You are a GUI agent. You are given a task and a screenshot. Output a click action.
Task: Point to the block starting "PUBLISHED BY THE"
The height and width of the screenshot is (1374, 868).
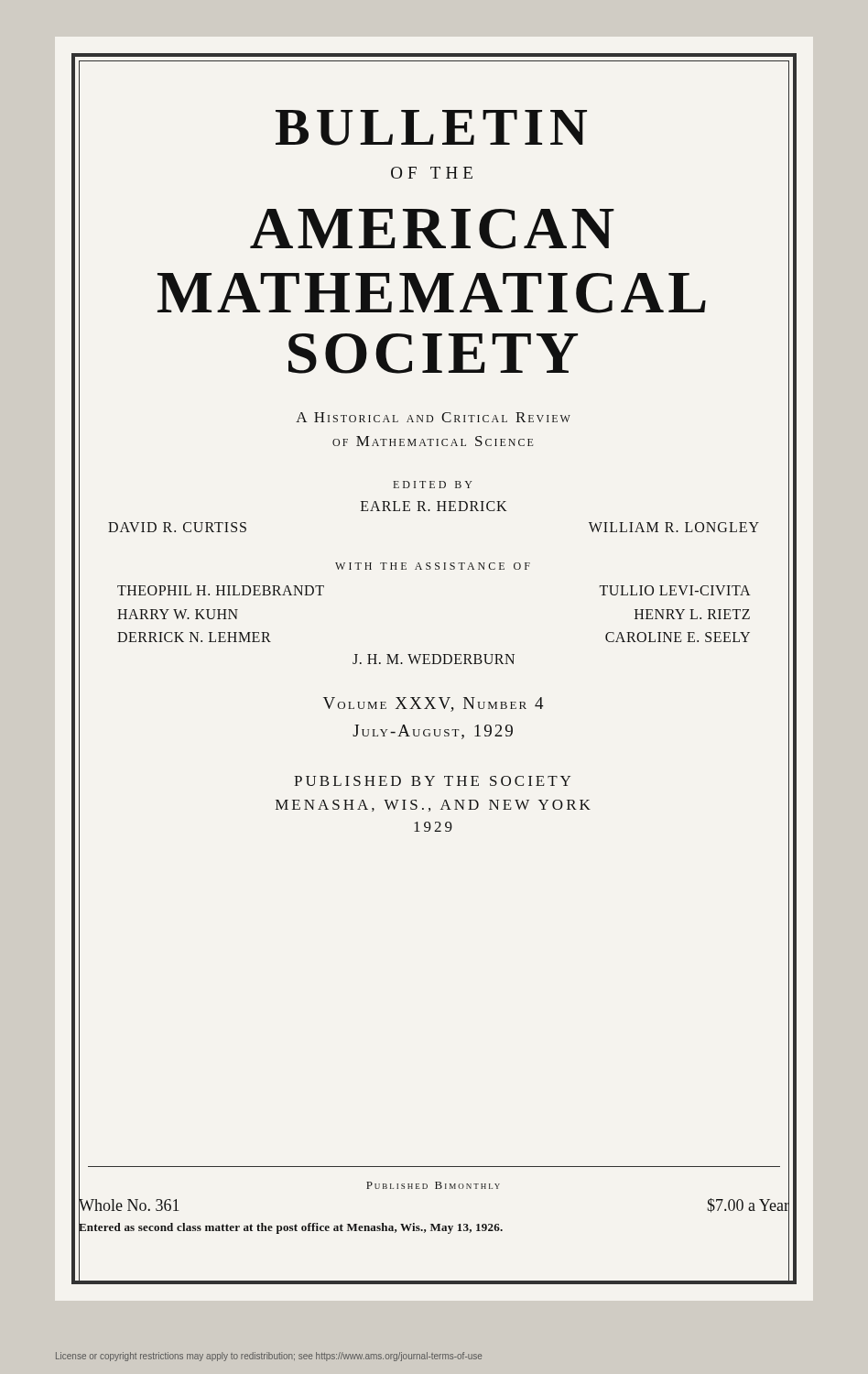coord(434,781)
